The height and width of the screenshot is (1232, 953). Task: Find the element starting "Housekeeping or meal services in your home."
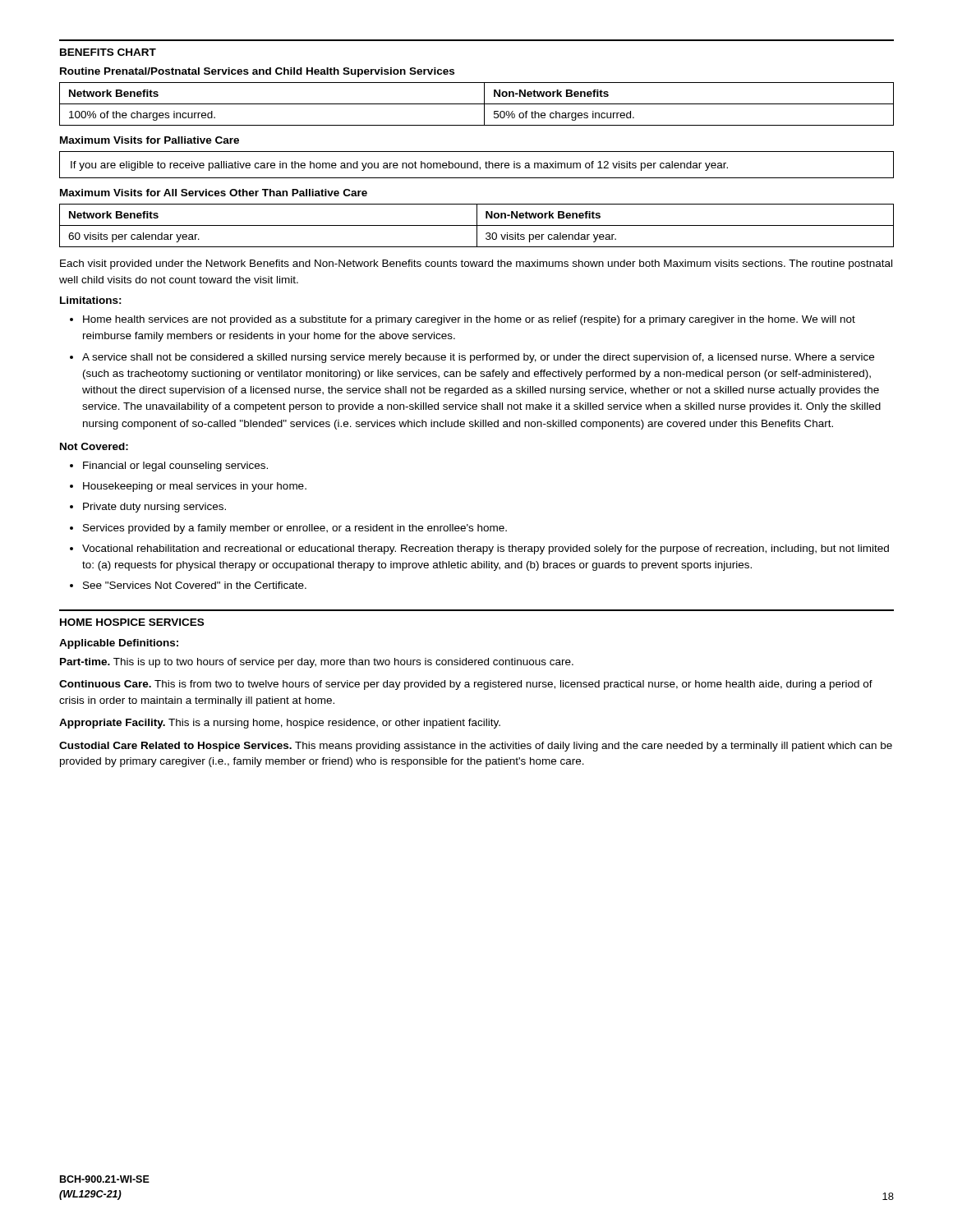(x=195, y=486)
